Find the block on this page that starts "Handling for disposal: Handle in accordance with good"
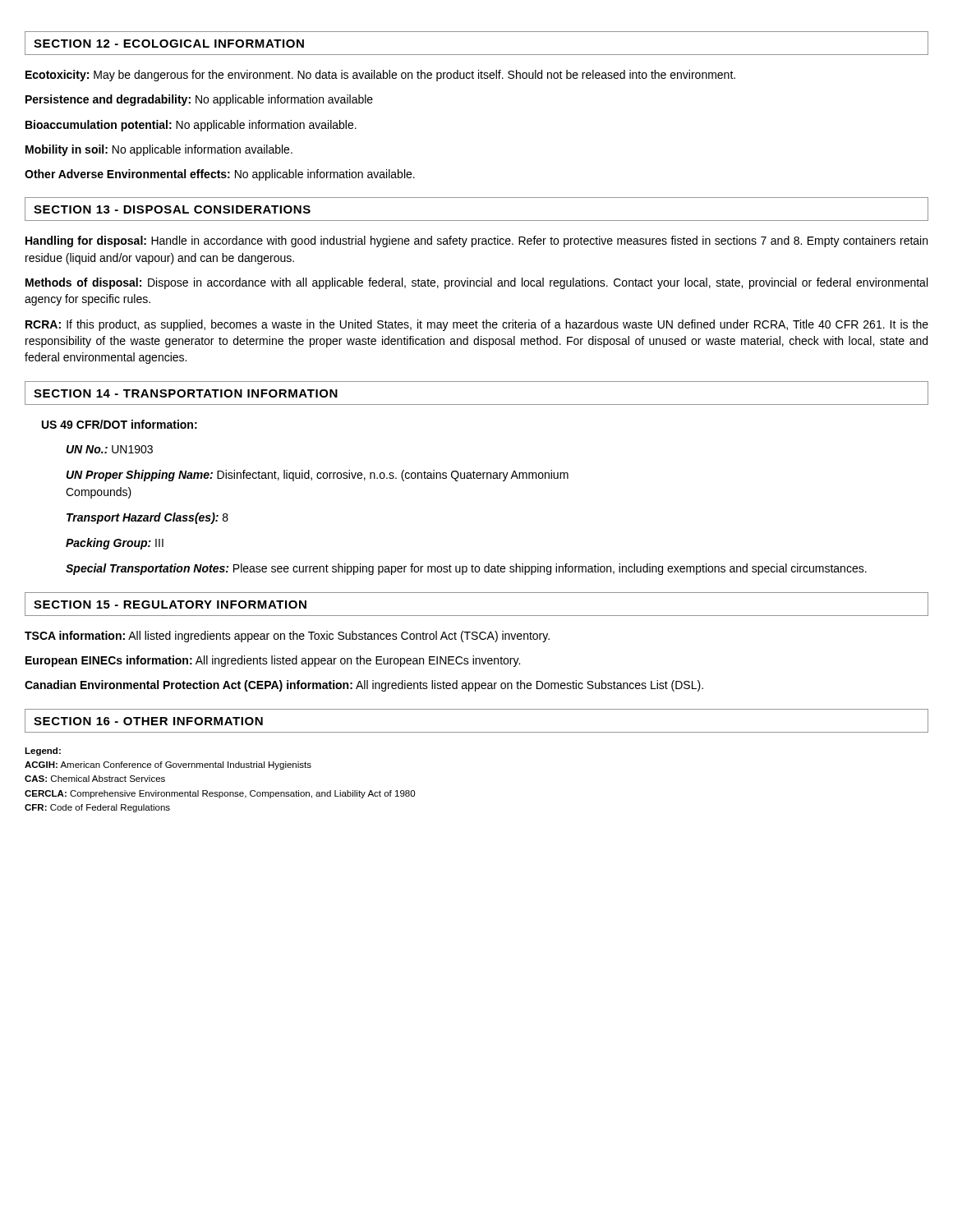Viewport: 953px width, 1232px height. pyautogui.click(x=476, y=249)
